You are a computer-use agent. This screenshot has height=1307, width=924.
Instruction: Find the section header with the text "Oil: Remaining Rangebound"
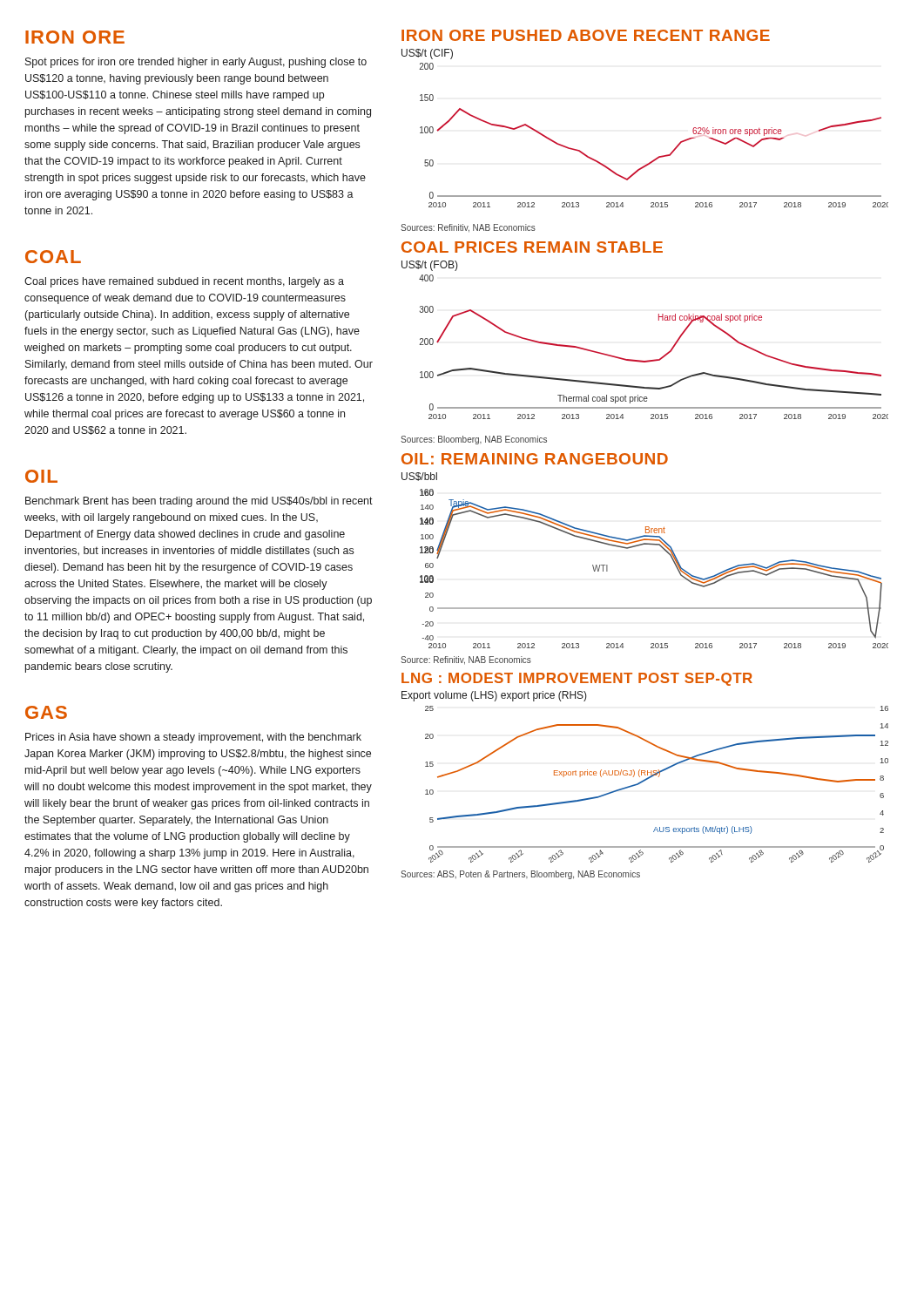pos(535,459)
